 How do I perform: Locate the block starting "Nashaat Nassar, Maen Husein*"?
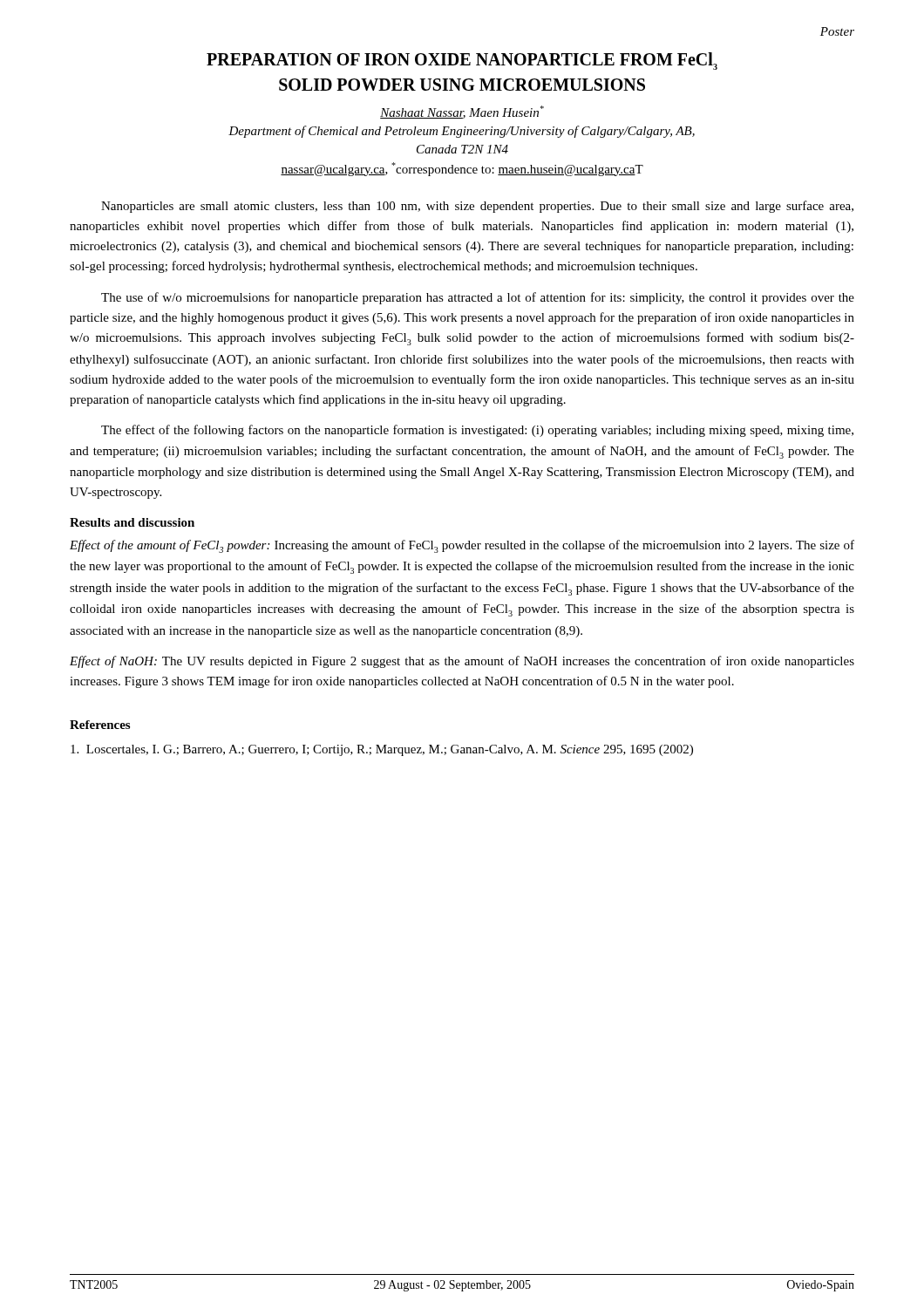pyautogui.click(x=462, y=111)
